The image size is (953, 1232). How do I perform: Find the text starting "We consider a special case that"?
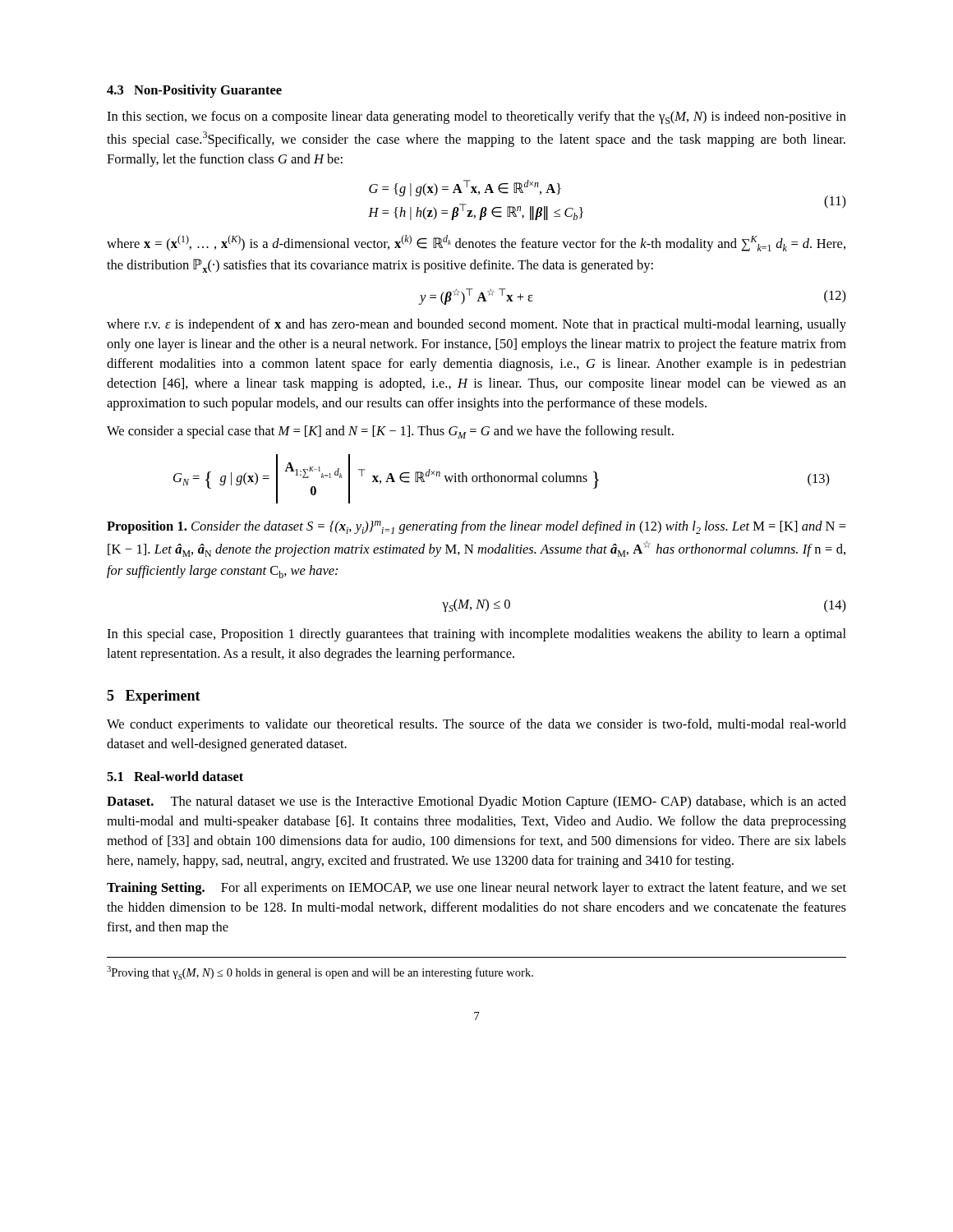pos(391,432)
